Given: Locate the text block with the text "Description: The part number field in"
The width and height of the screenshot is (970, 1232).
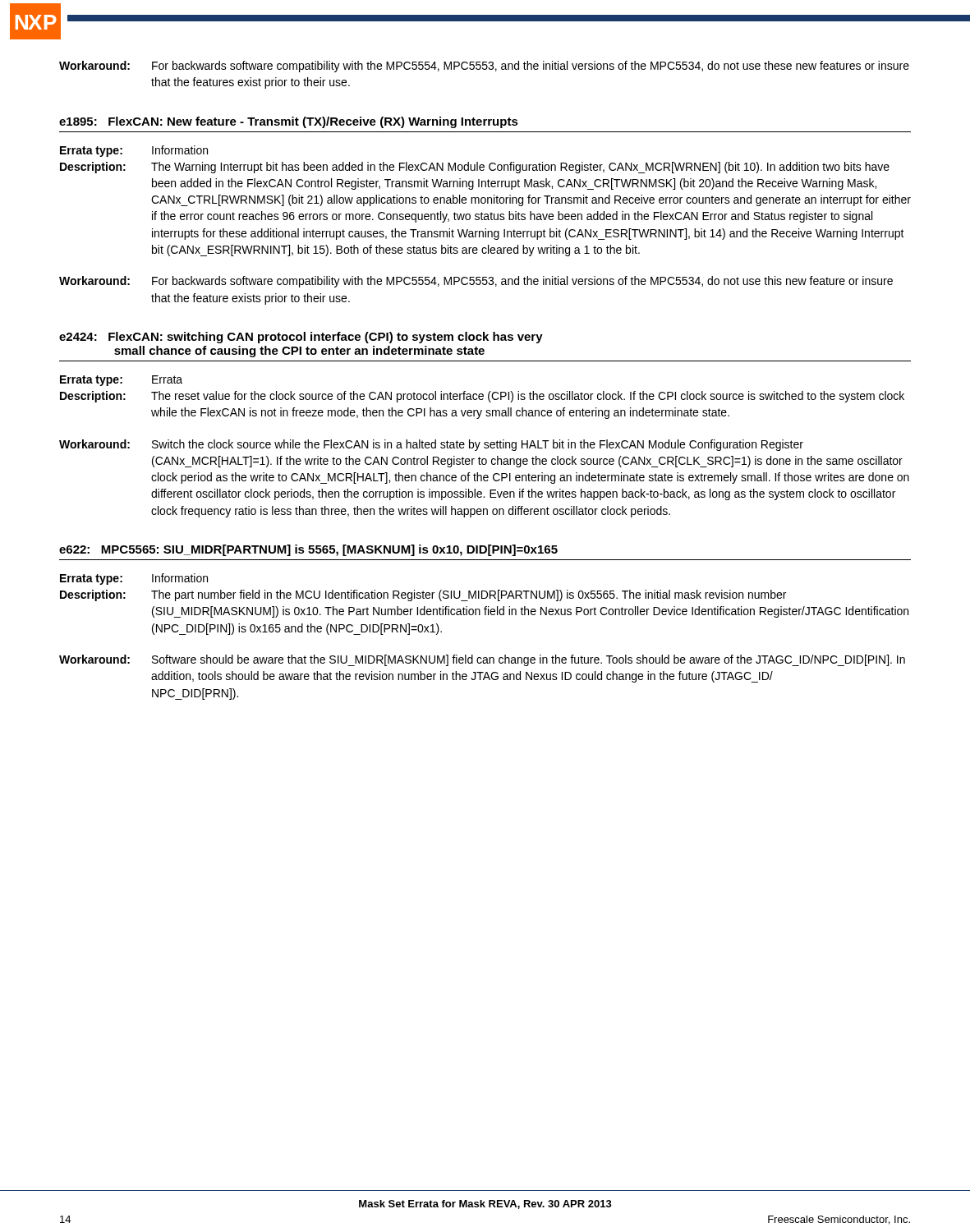Looking at the screenshot, I should pyautogui.click(x=485, y=611).
